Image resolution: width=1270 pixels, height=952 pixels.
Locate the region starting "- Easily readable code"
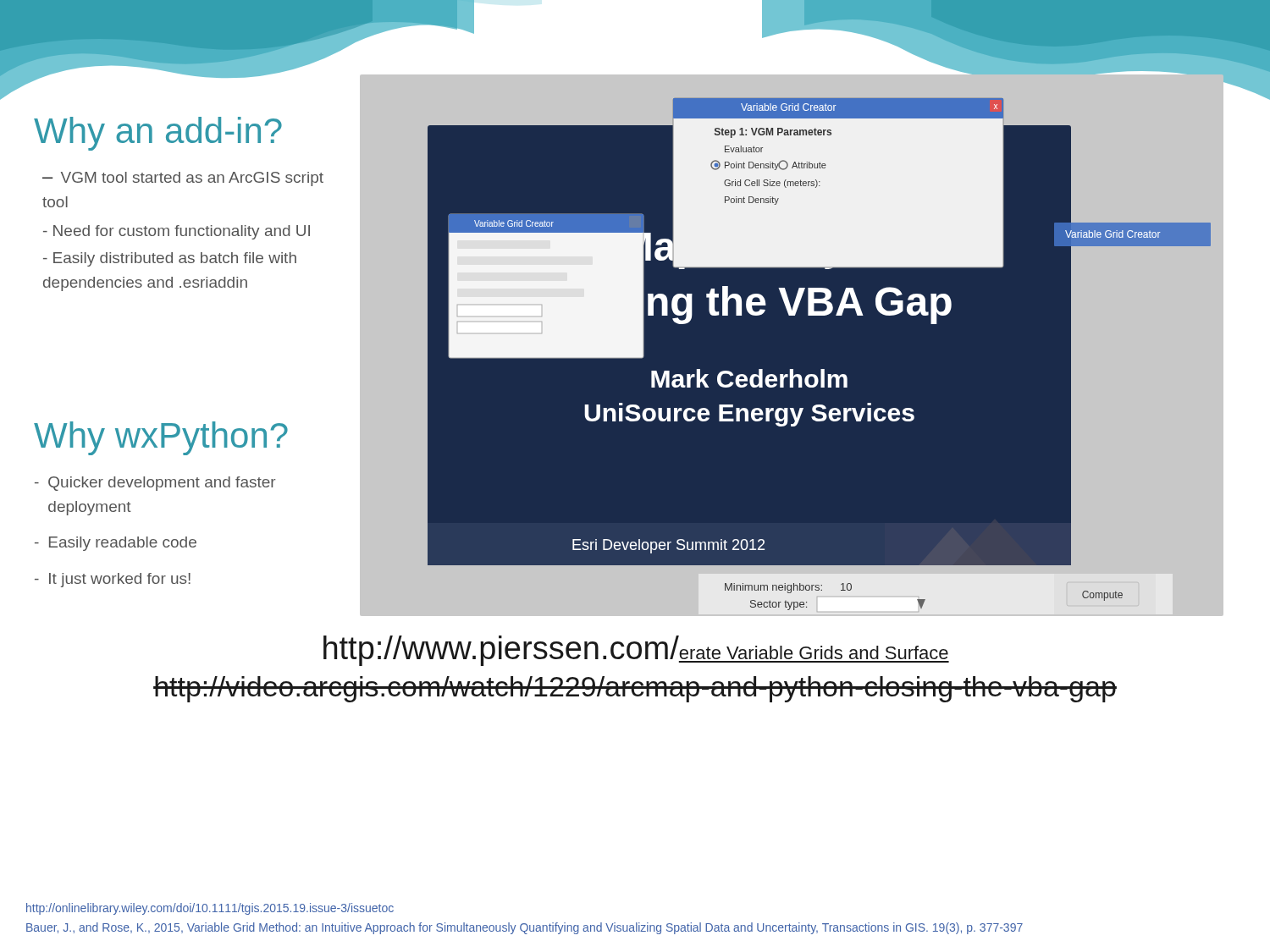[115, 543]
